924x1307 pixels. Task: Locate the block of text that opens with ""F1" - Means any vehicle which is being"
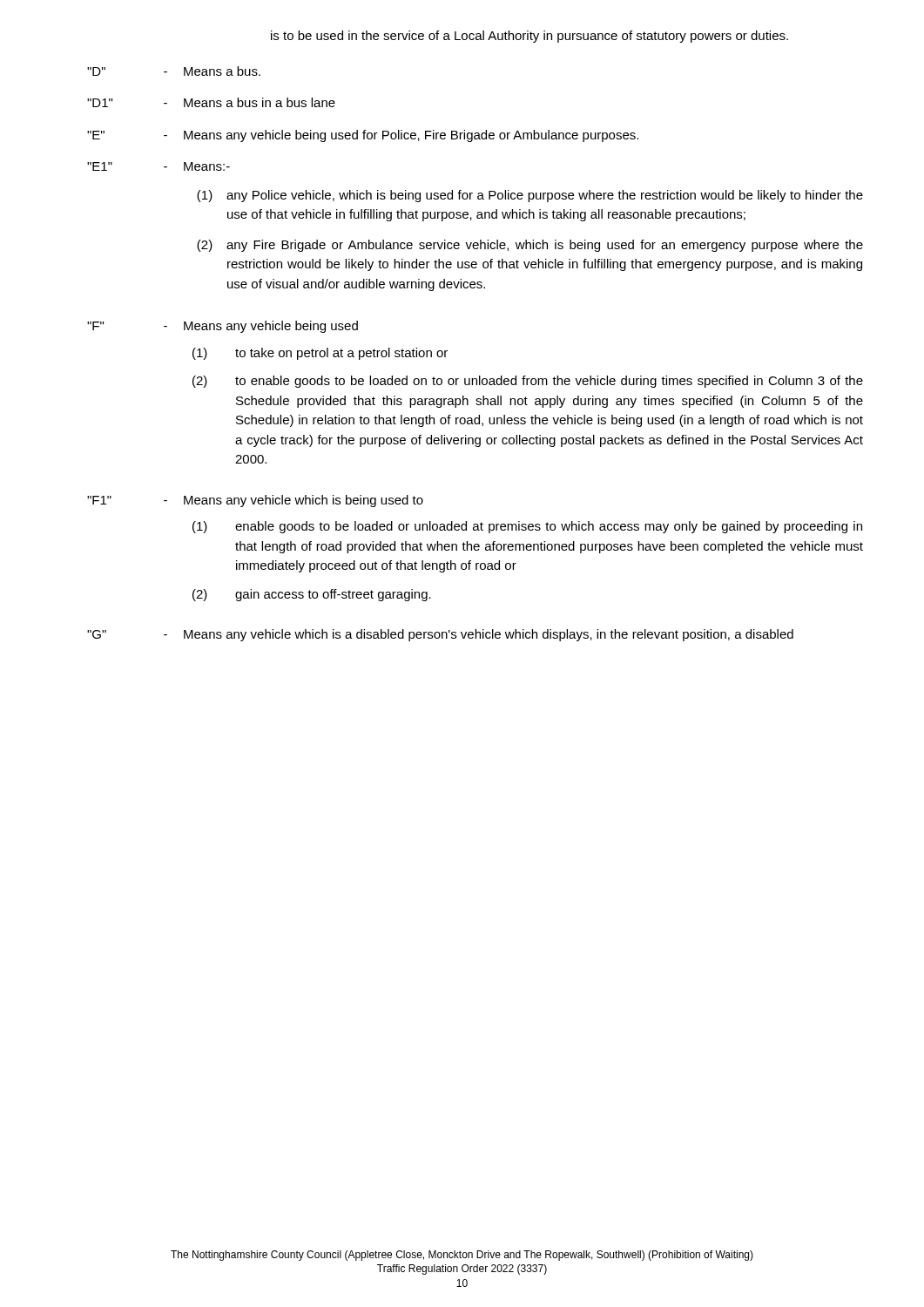(x=475, y=551)
